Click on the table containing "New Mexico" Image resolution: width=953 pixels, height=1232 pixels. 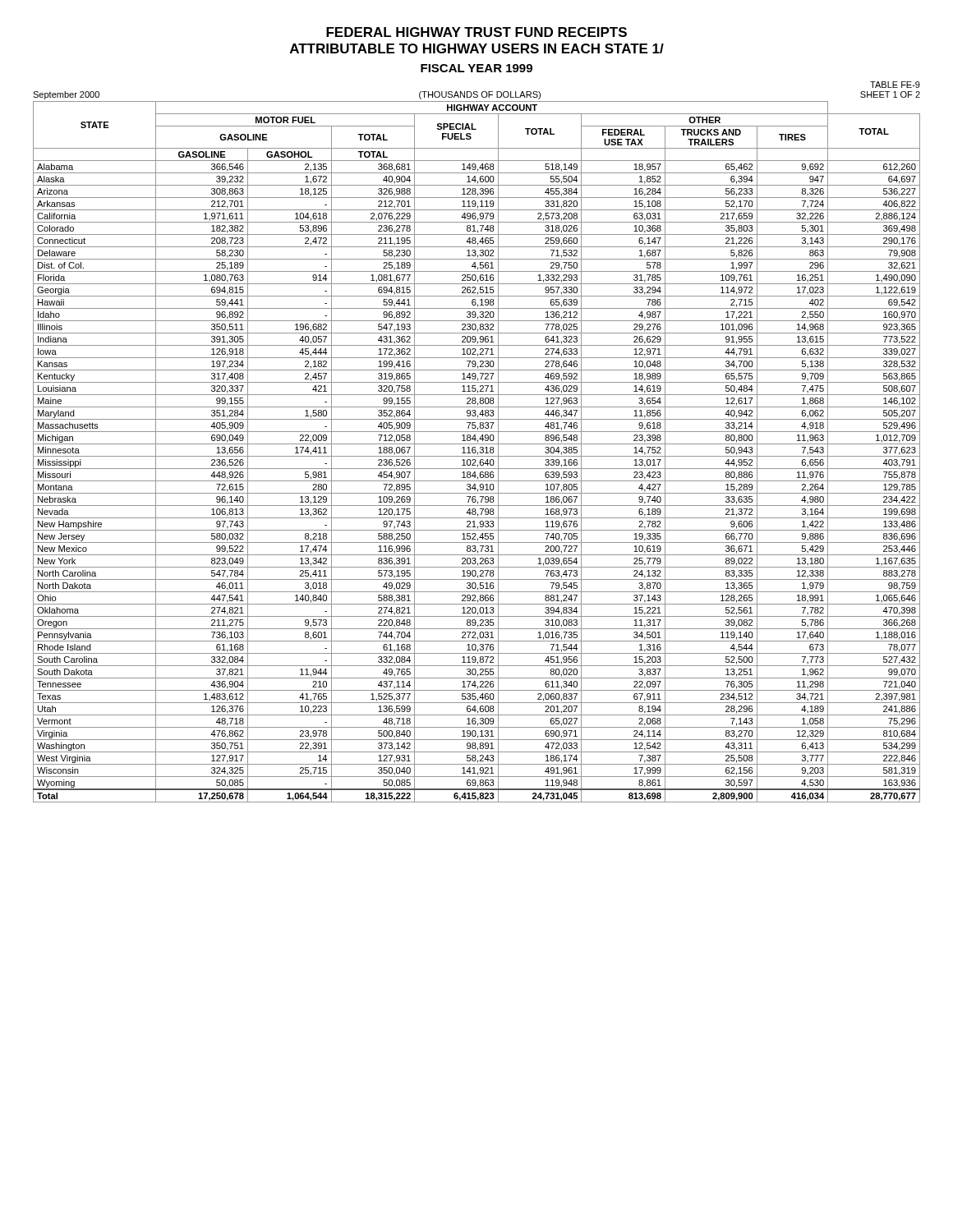[476, 452]
